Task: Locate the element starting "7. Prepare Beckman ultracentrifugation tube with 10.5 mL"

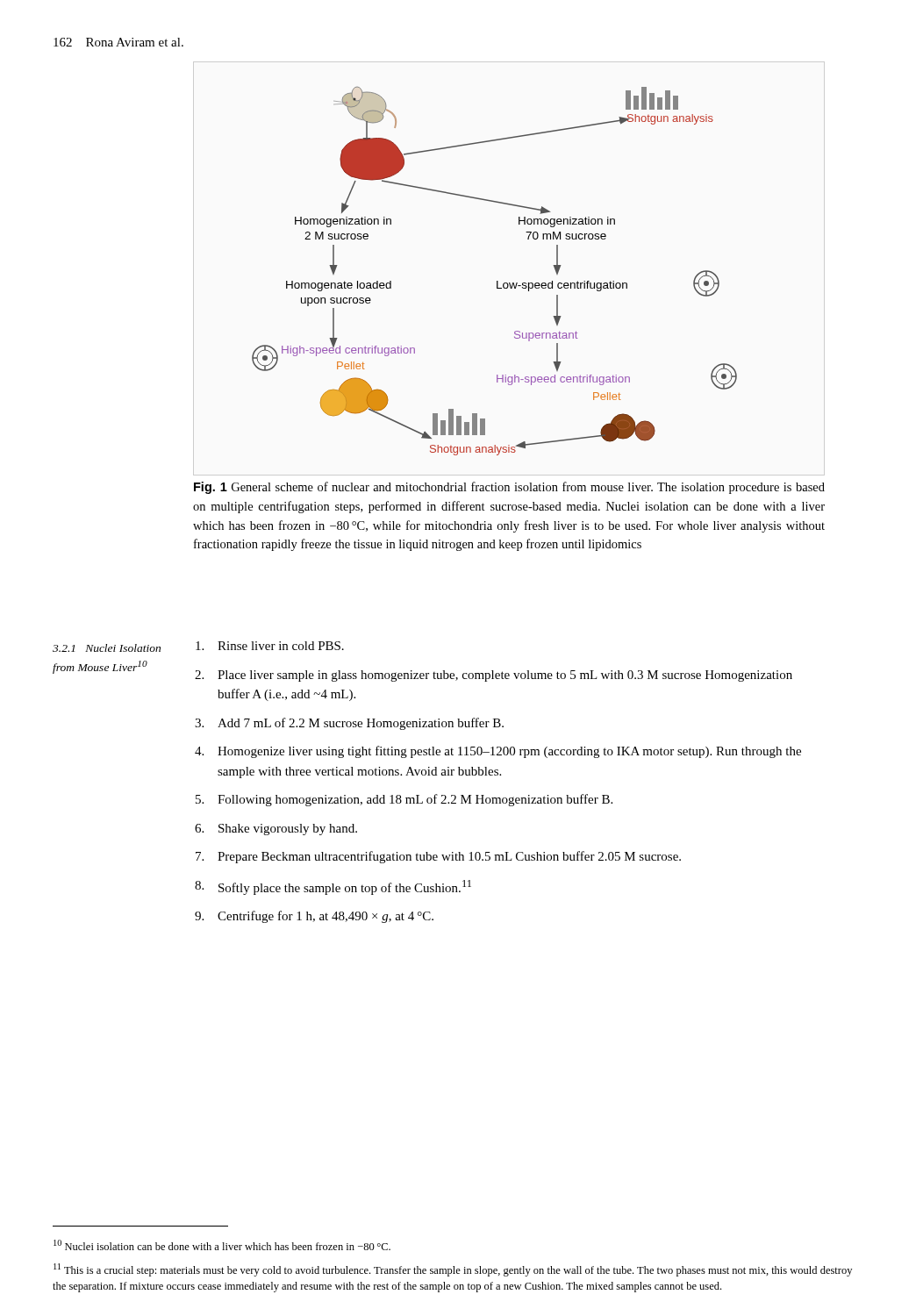Action: pyautogui.click(x=438, y=856)
